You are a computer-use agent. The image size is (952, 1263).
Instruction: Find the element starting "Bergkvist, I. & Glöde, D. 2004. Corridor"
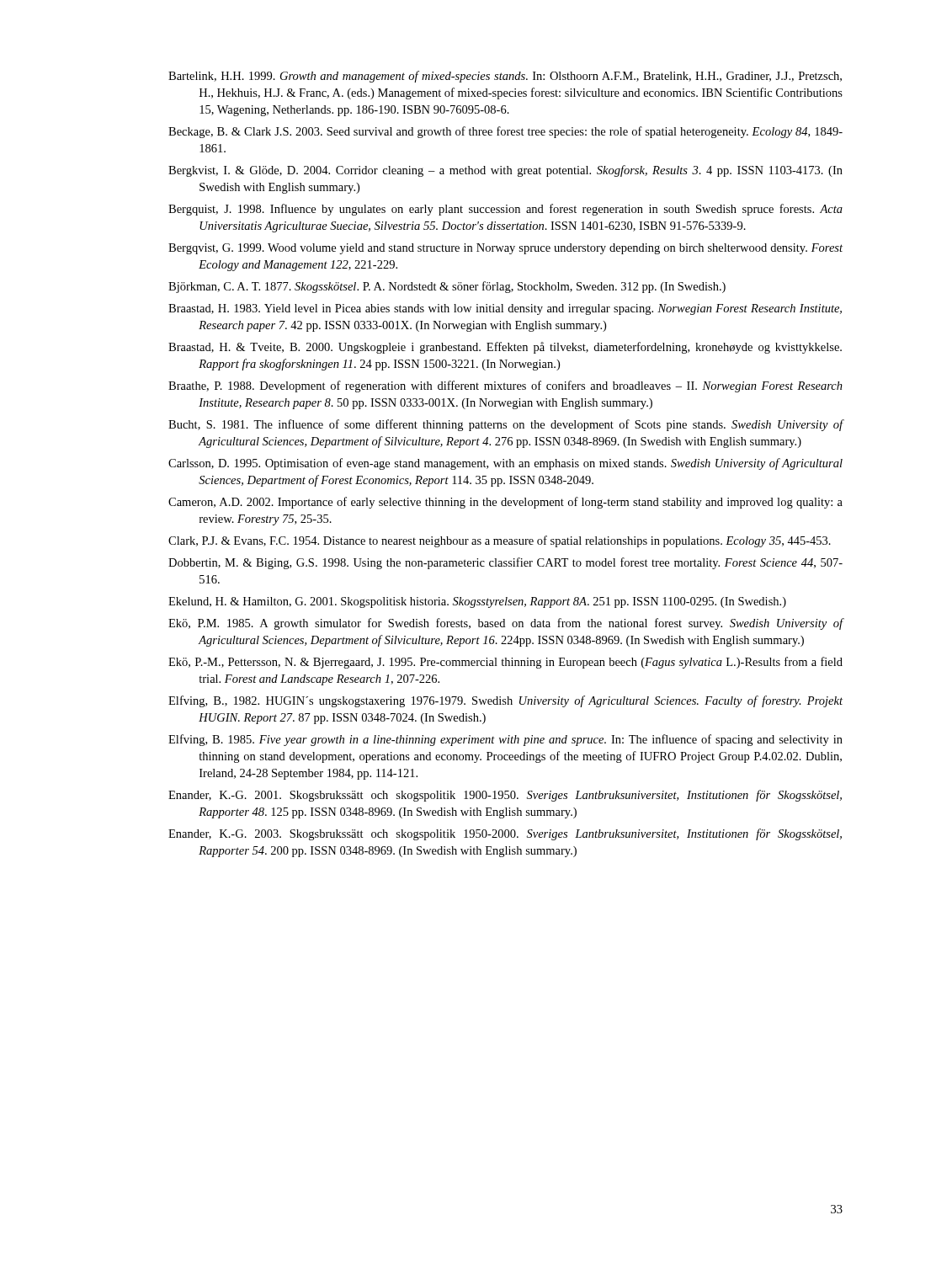pyautogui.click(x=505, y=178)
